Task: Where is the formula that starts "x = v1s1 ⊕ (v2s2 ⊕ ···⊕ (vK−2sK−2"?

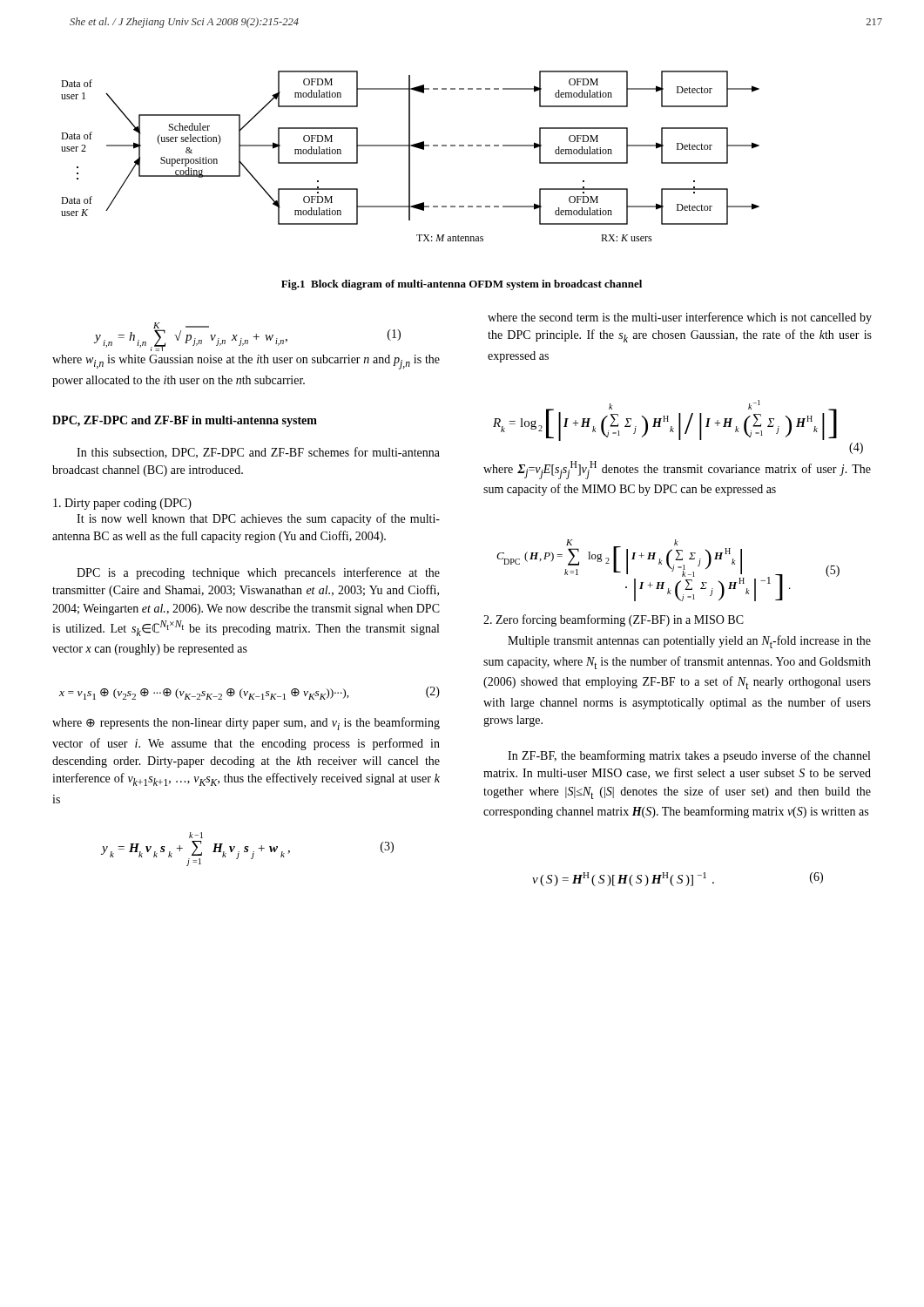Action: tap(246, 693)
